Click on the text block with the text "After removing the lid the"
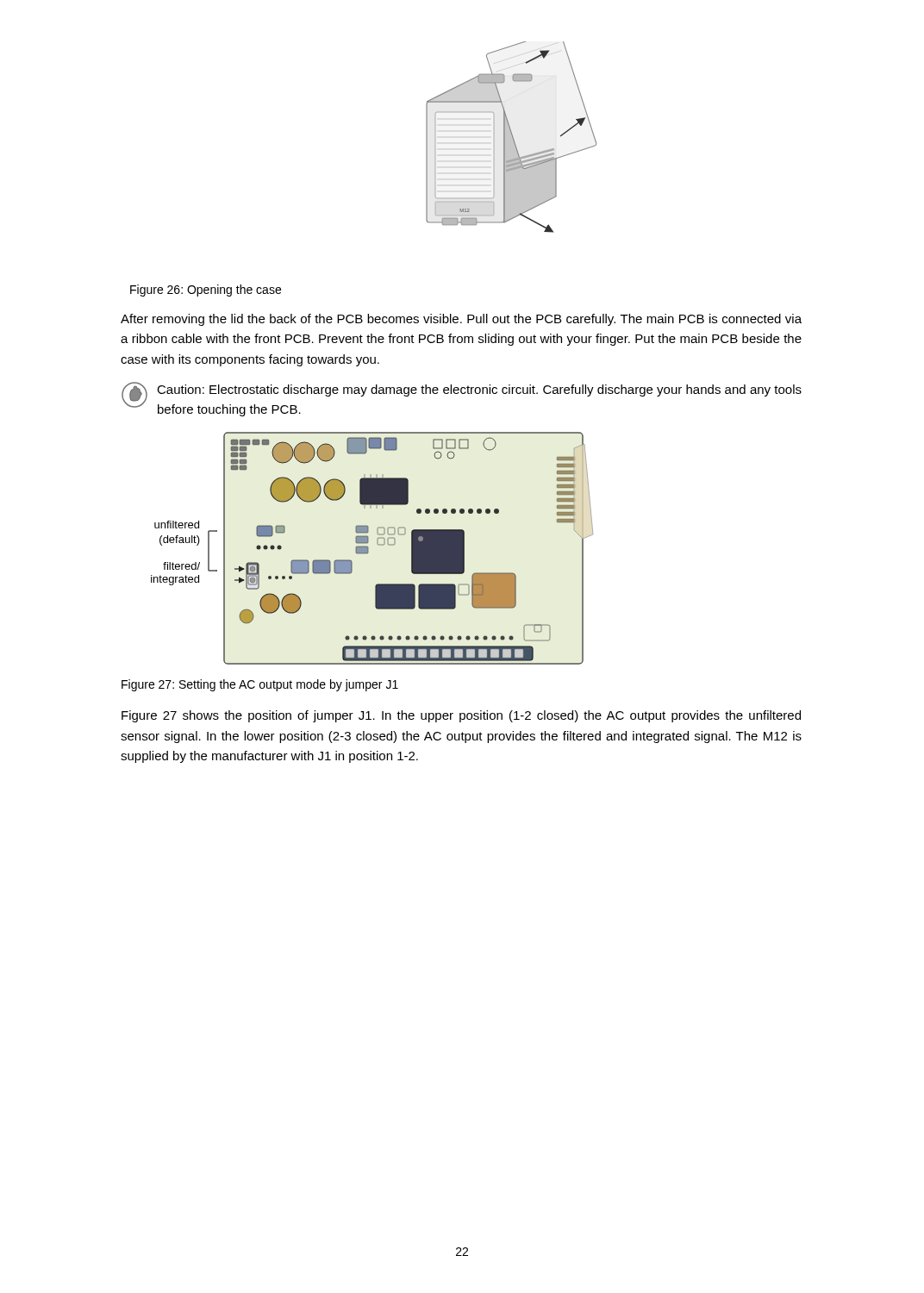This screenshot has width=924, height=1293. [x=461, y=339]
